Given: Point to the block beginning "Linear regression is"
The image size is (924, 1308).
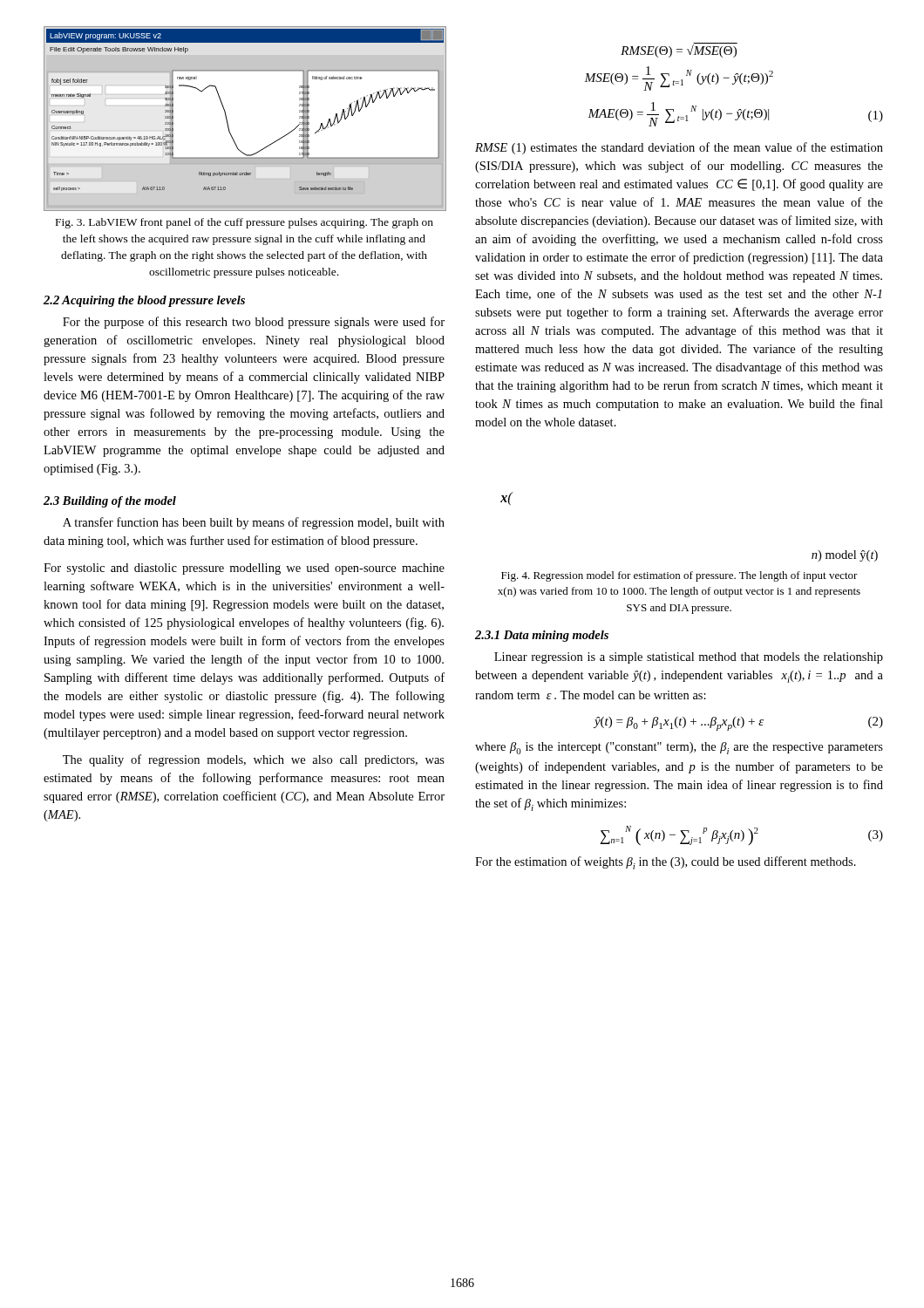Looking at the screenshot, I should (679, 676).
